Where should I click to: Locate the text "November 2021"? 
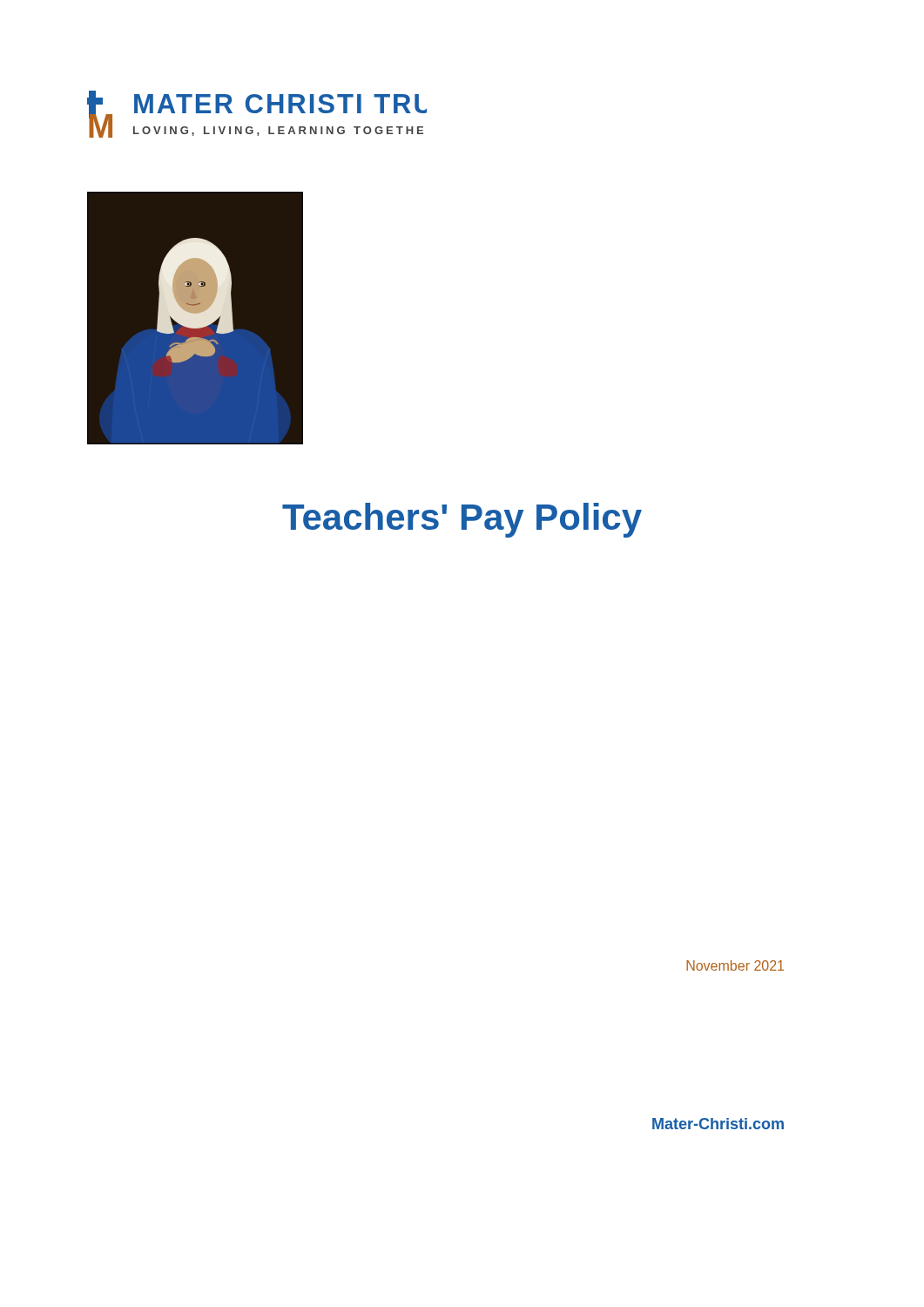click(735, 966)
